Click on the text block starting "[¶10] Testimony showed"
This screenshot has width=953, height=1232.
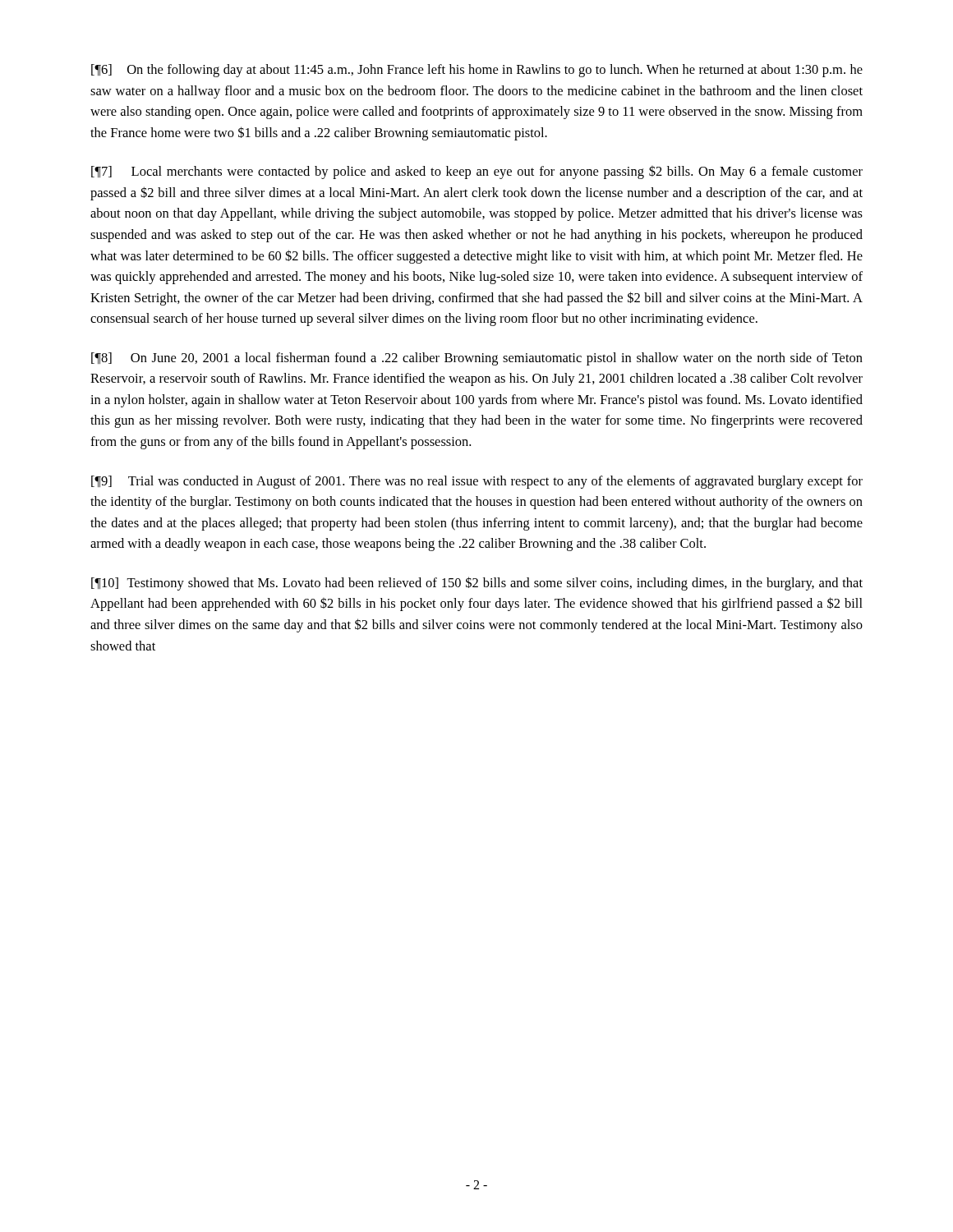click(x=476, y=614)
